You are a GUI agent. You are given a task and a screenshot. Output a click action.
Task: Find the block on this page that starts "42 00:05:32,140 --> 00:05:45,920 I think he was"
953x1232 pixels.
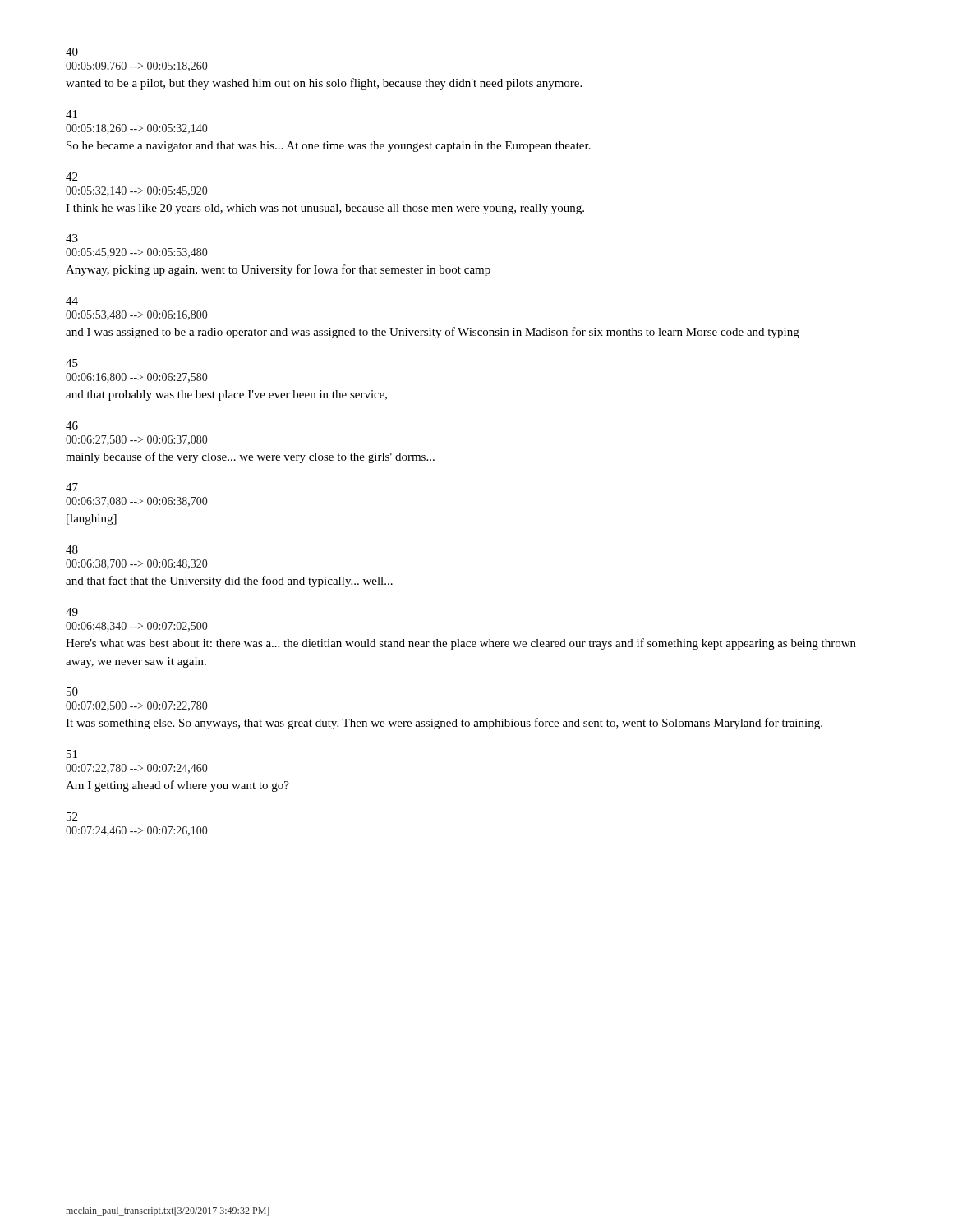point(71,177)
